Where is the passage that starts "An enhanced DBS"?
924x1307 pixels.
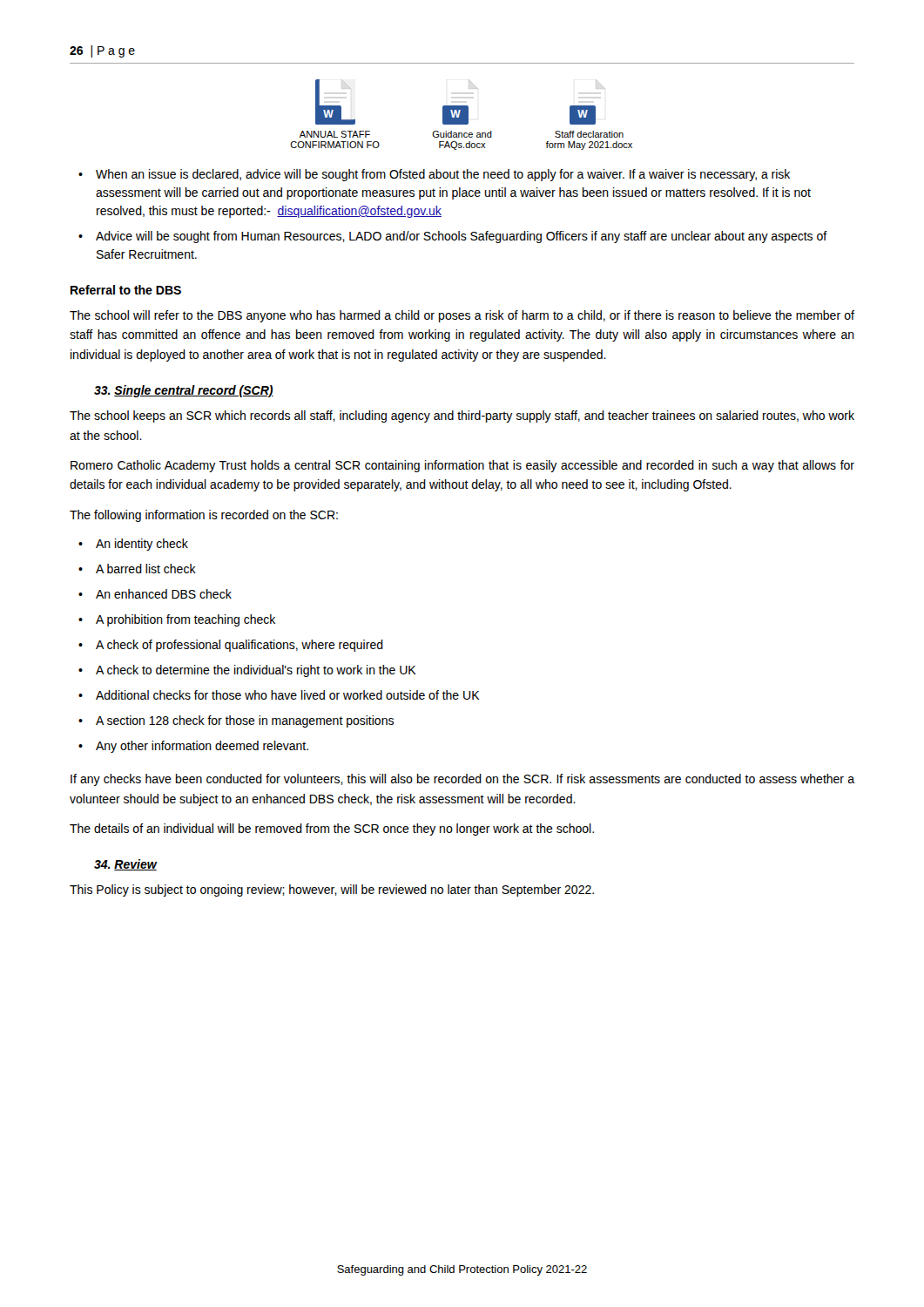[x=164, y=594]
